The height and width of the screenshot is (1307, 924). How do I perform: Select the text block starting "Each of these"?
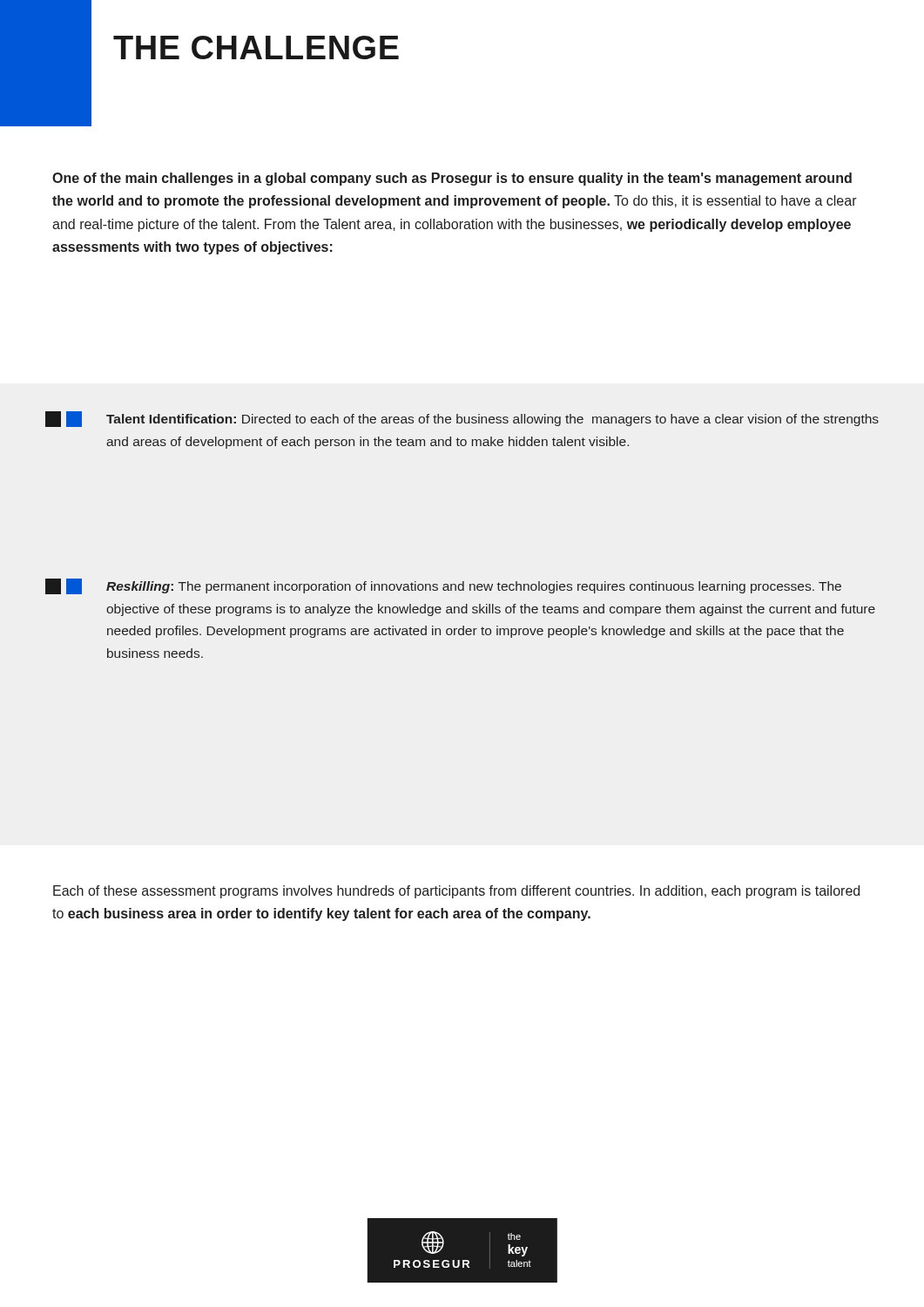pos(456,902)
